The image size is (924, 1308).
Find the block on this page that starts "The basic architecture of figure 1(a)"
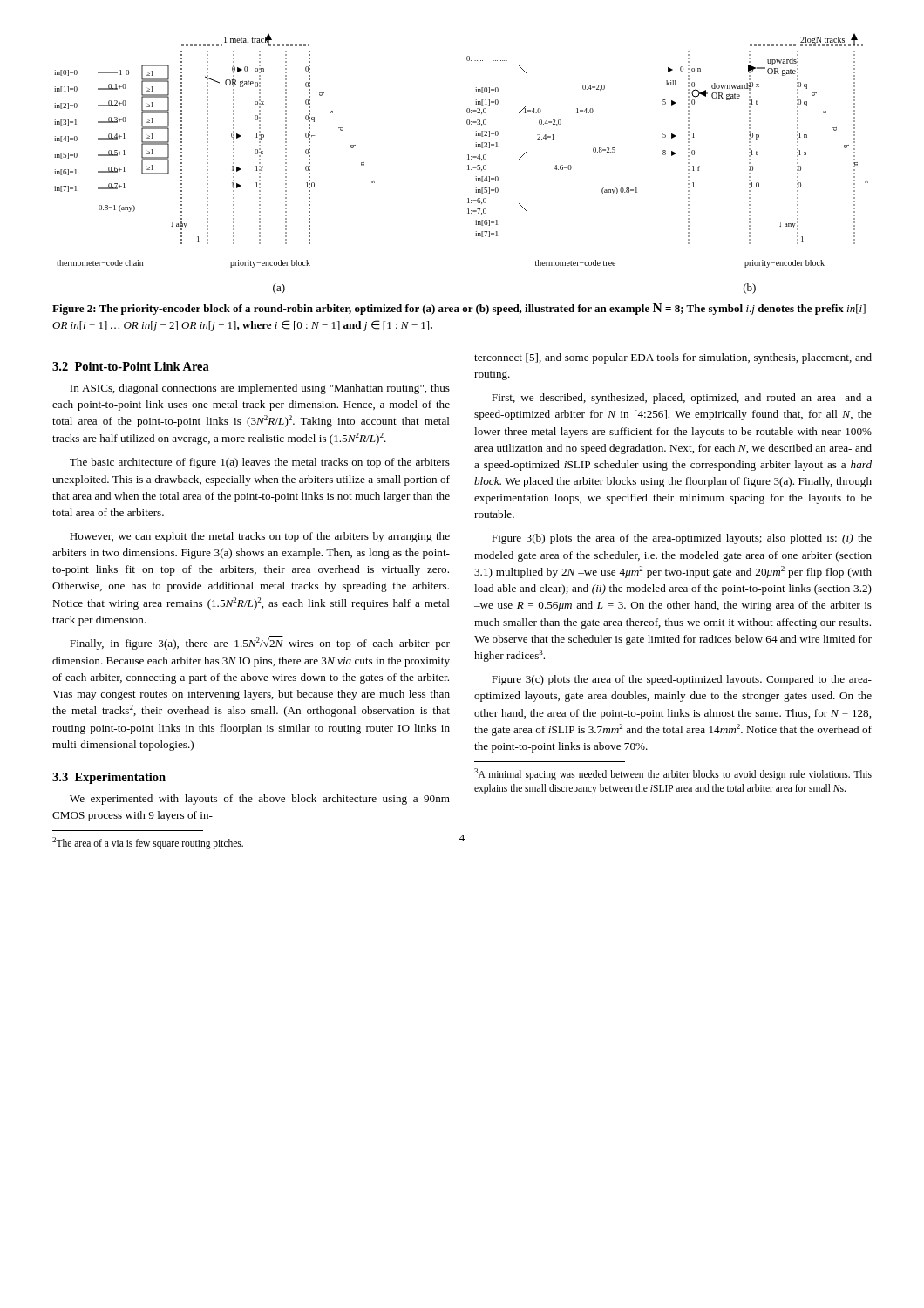(251, 487)
